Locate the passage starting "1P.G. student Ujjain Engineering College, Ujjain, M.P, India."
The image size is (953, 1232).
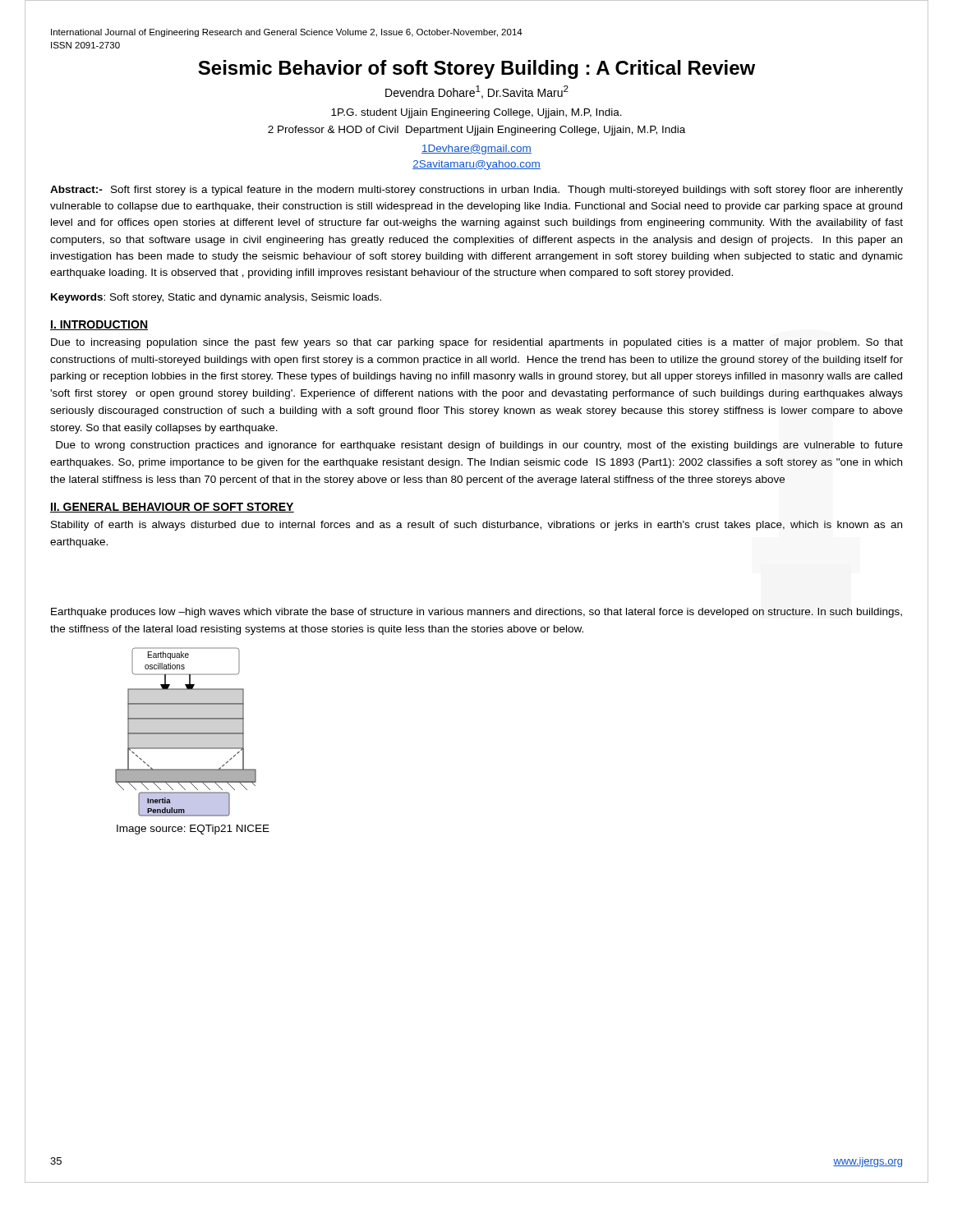click(476, 112)
